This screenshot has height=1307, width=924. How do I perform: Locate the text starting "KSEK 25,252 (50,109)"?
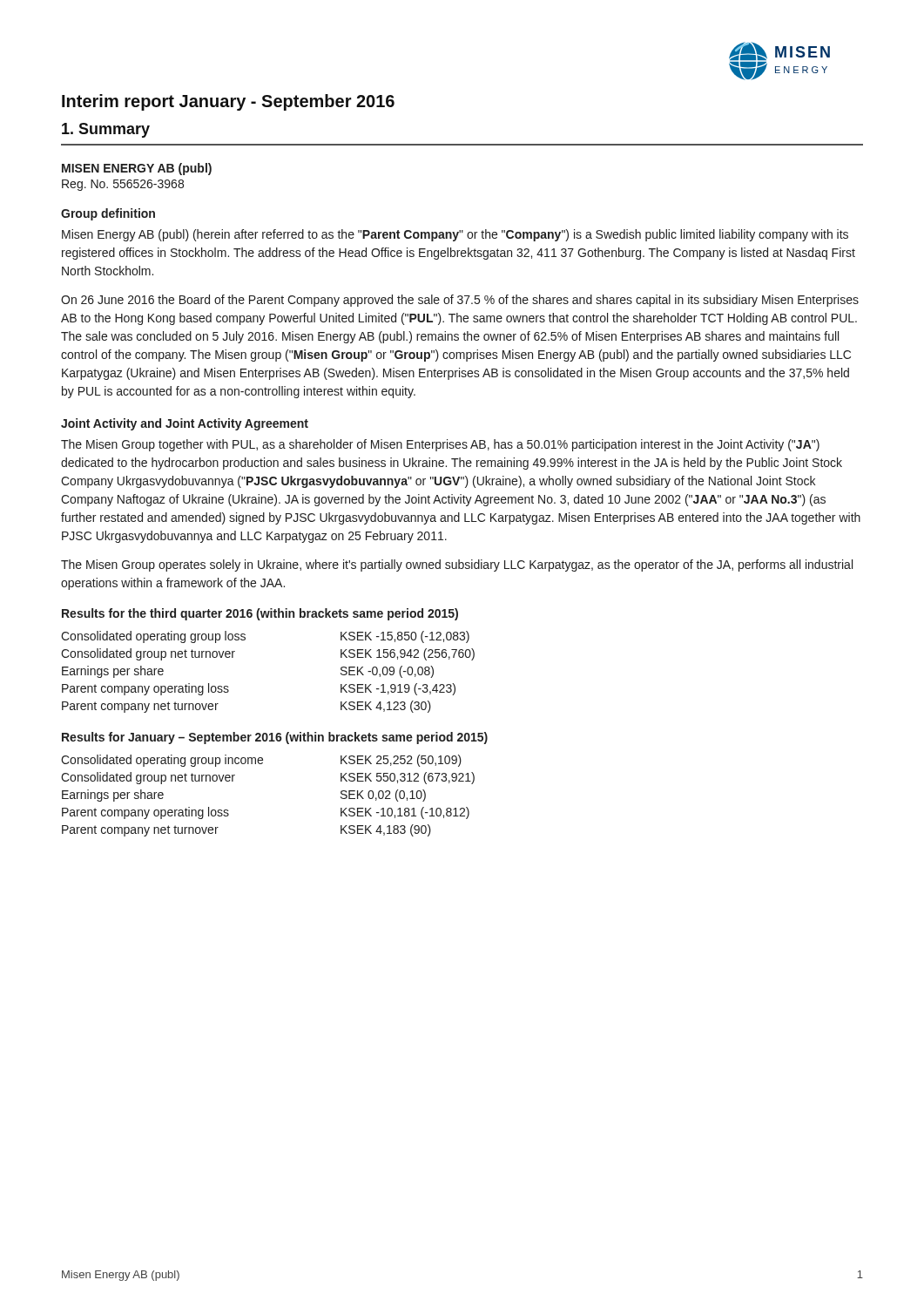[401, 760]
